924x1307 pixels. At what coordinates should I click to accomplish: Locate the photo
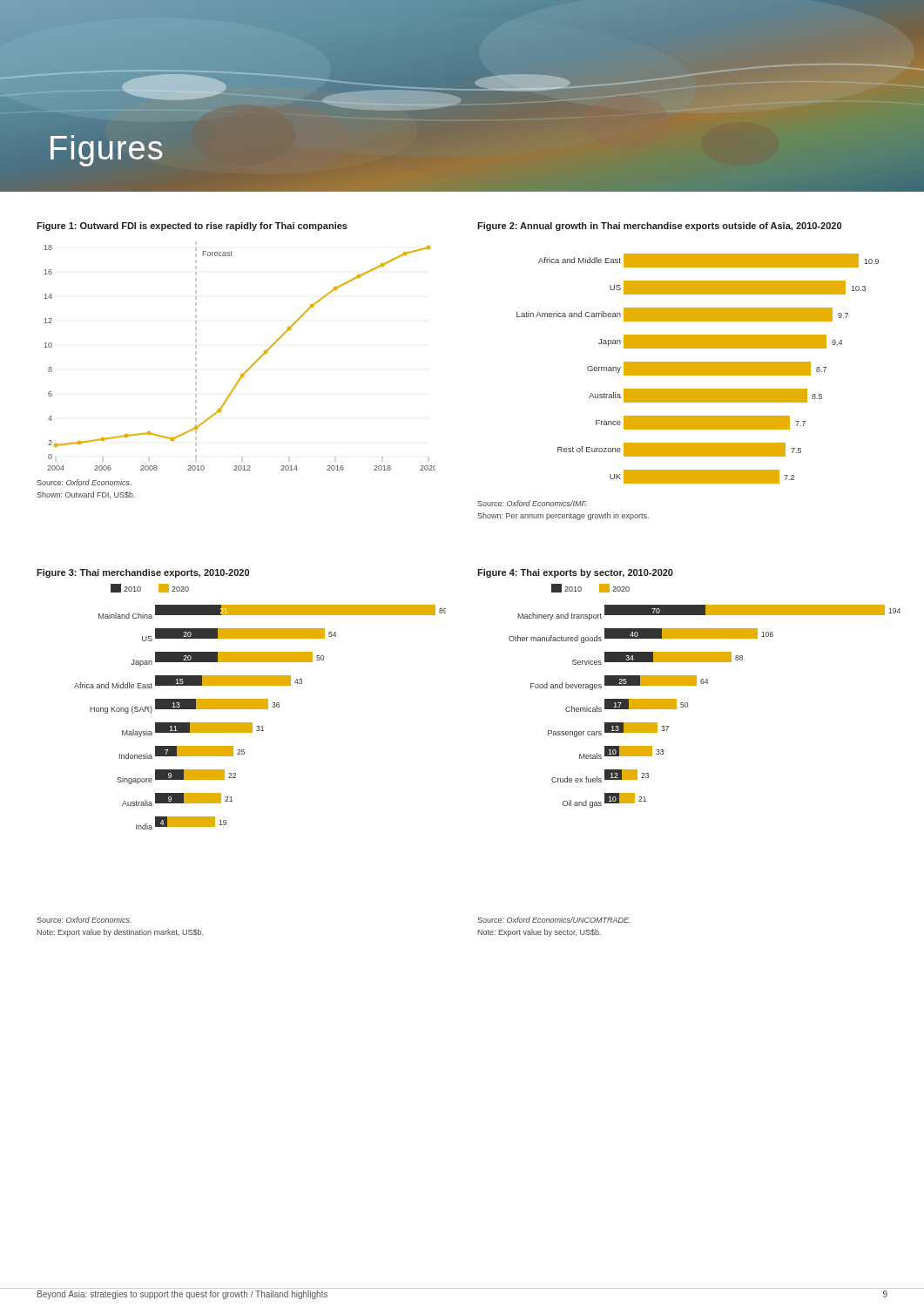click(x=462, y=96)
